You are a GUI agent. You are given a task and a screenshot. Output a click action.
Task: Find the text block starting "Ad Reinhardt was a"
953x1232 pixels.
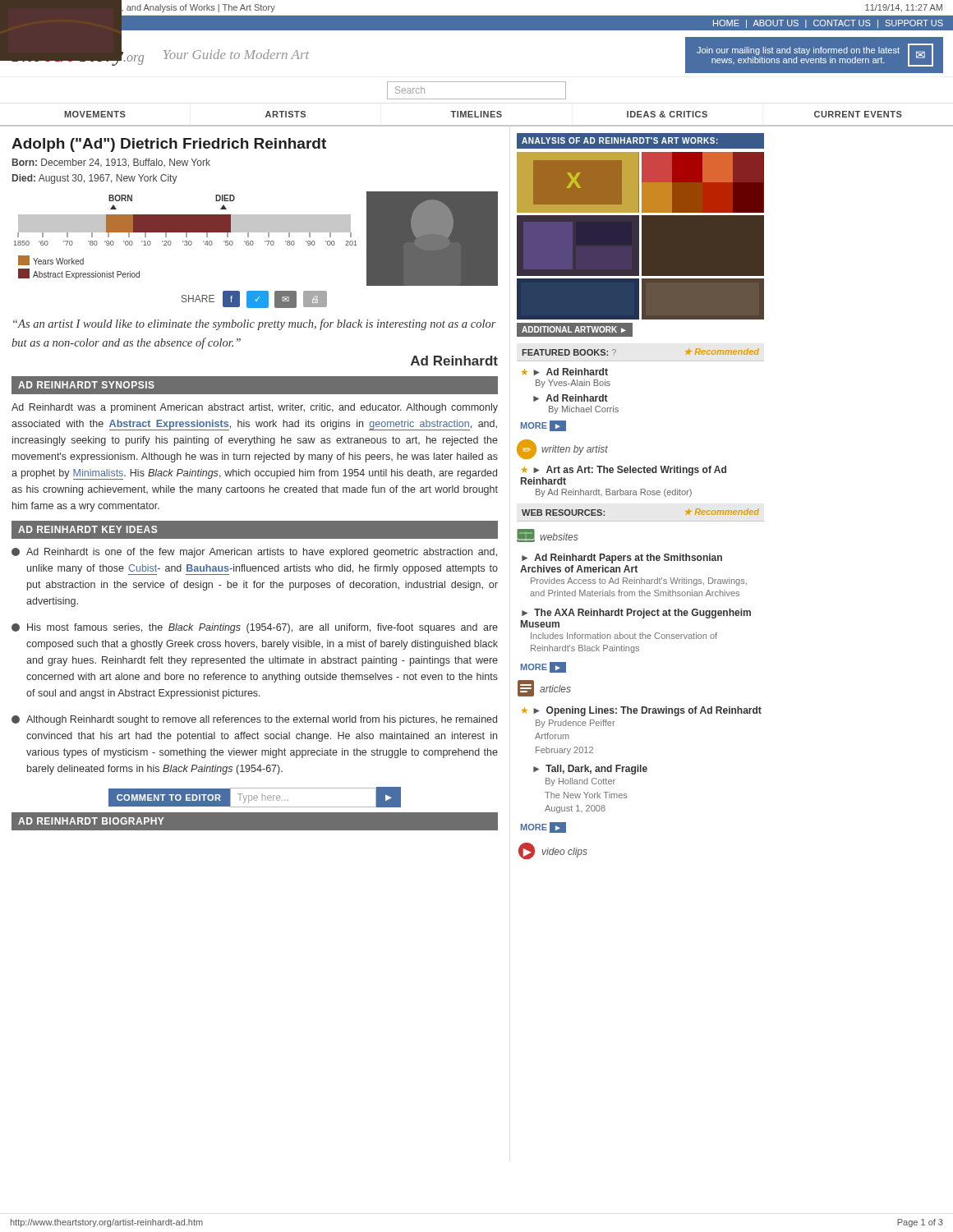coord(255,457)
